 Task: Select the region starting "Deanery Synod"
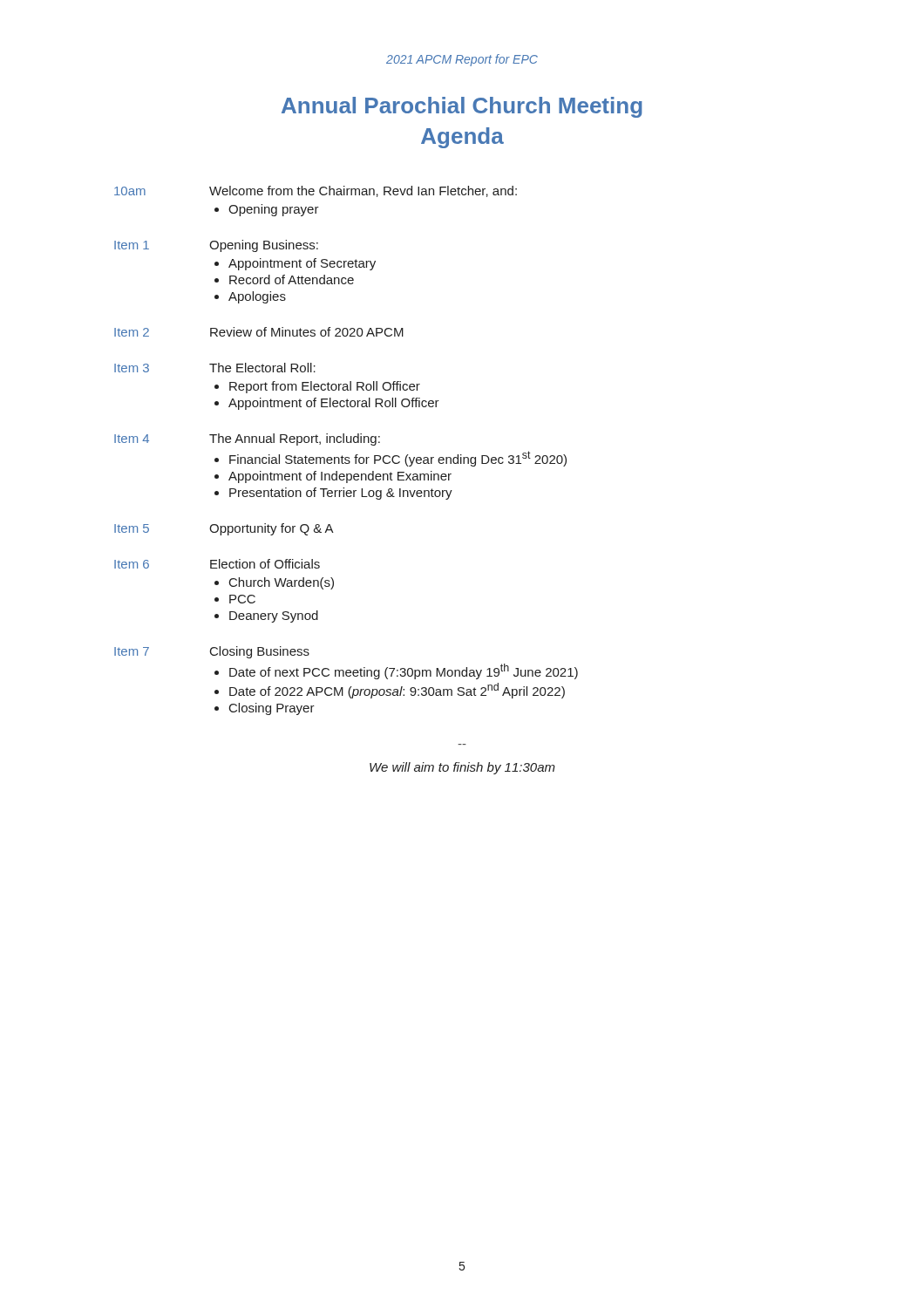273,615
